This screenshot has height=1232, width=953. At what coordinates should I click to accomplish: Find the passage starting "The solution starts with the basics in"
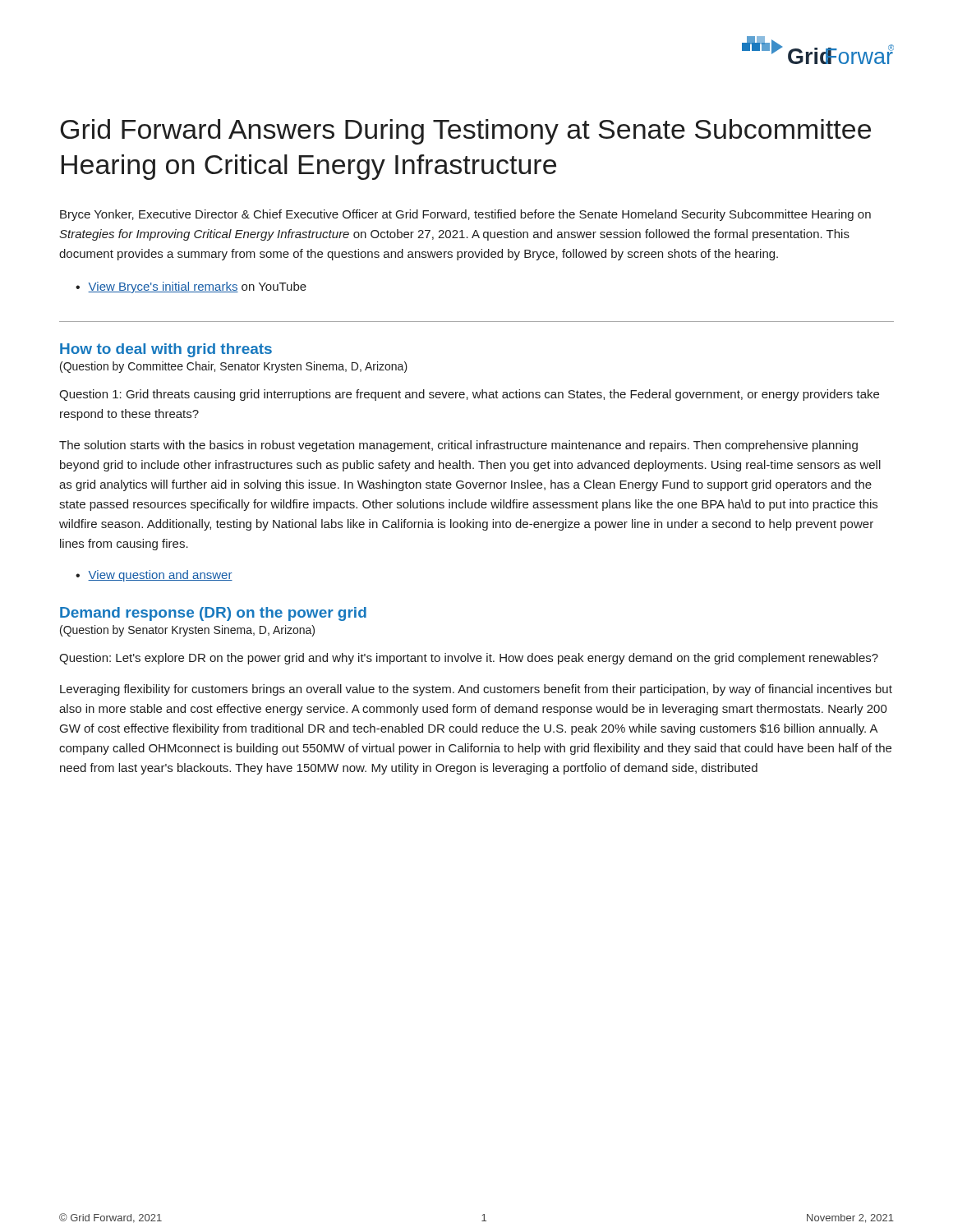[476, 494]
